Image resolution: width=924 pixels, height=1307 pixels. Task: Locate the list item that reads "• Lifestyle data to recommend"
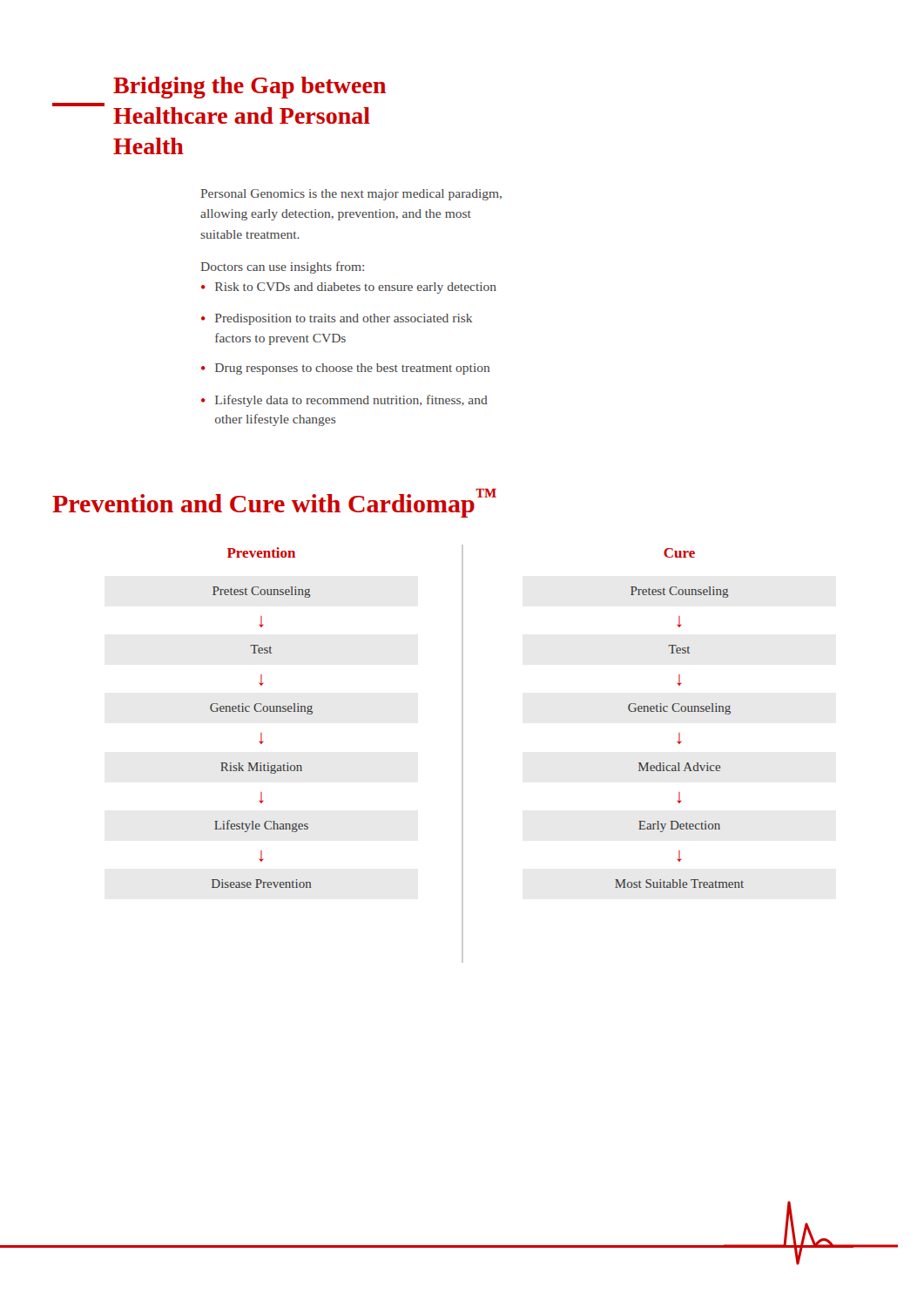click(x=344, y=410)
